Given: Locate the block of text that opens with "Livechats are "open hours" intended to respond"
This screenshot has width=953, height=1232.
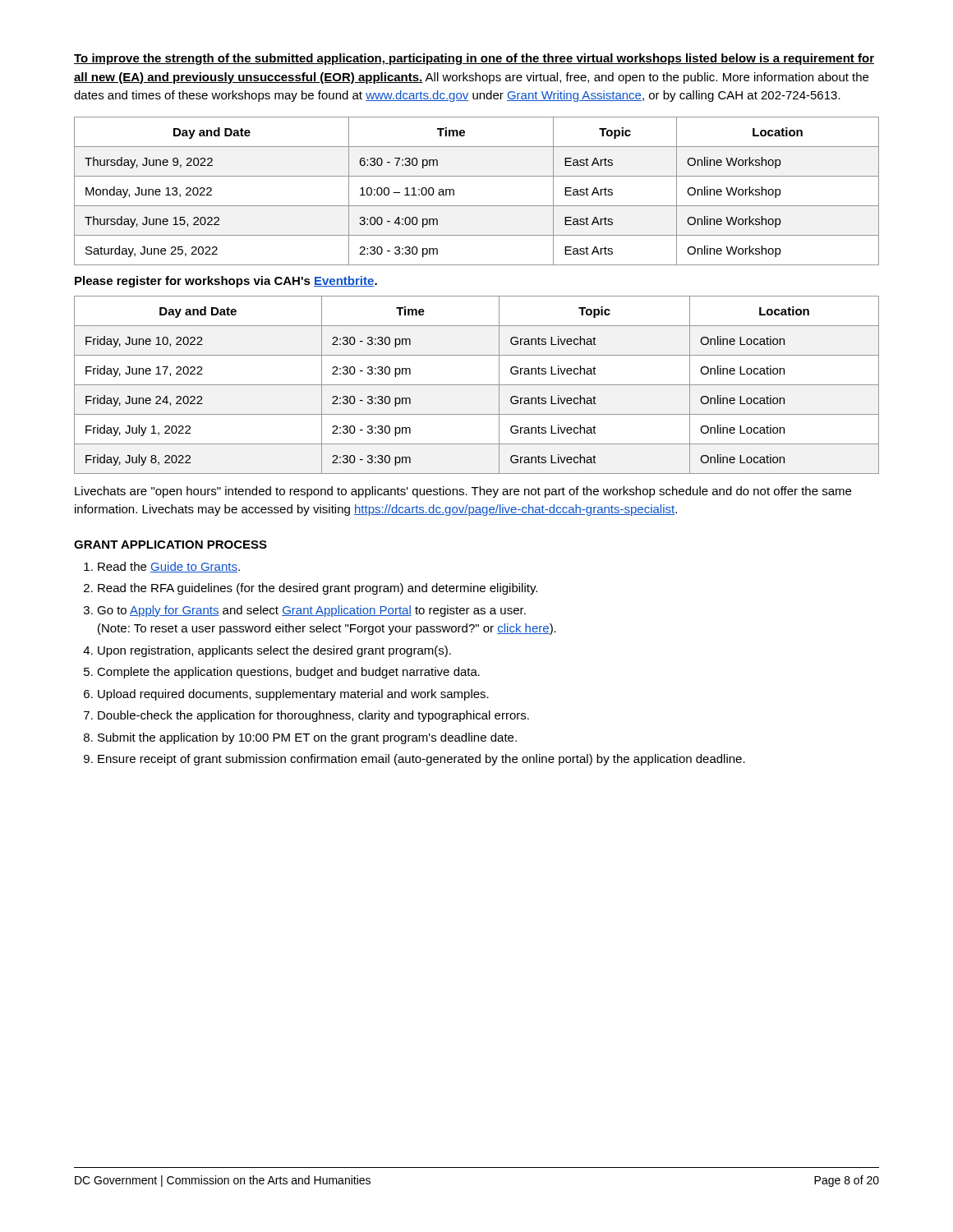Looking at the screenshot, I should click(463, 500).
